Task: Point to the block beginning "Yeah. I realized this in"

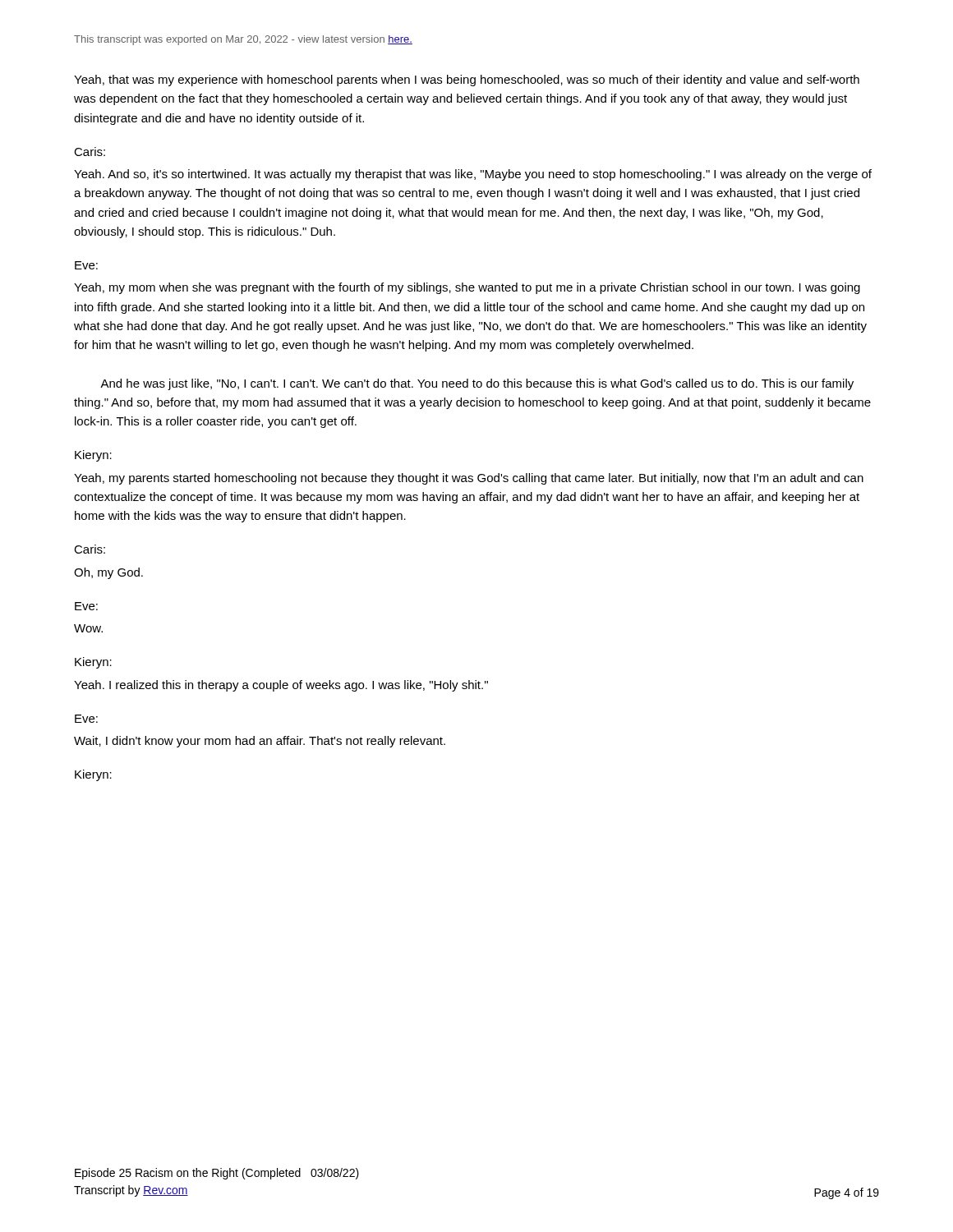Action: [x=281, y=684]
